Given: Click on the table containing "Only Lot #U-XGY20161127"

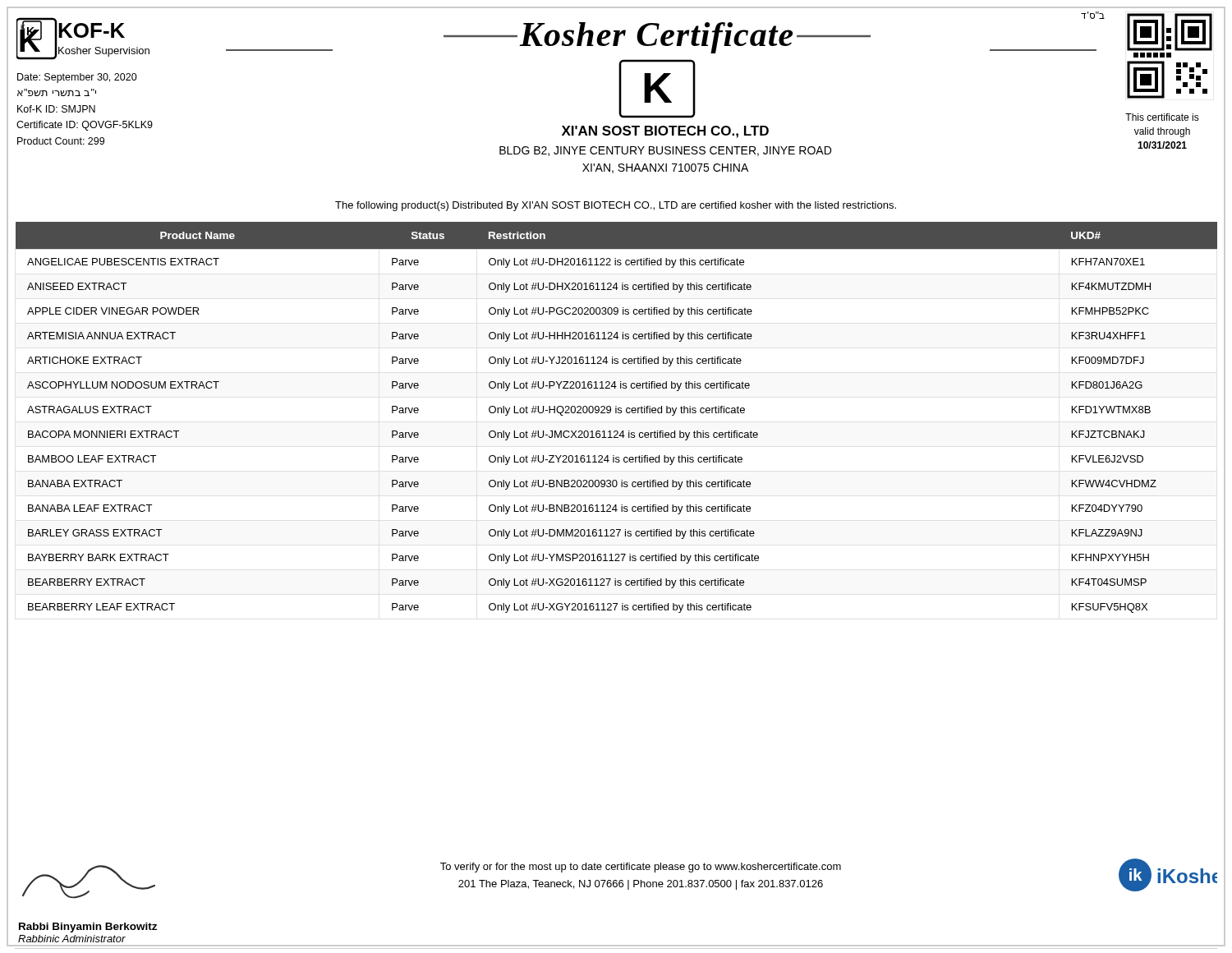Looking at the screenshot, I should pyautogui.click(x=616, y=538).
